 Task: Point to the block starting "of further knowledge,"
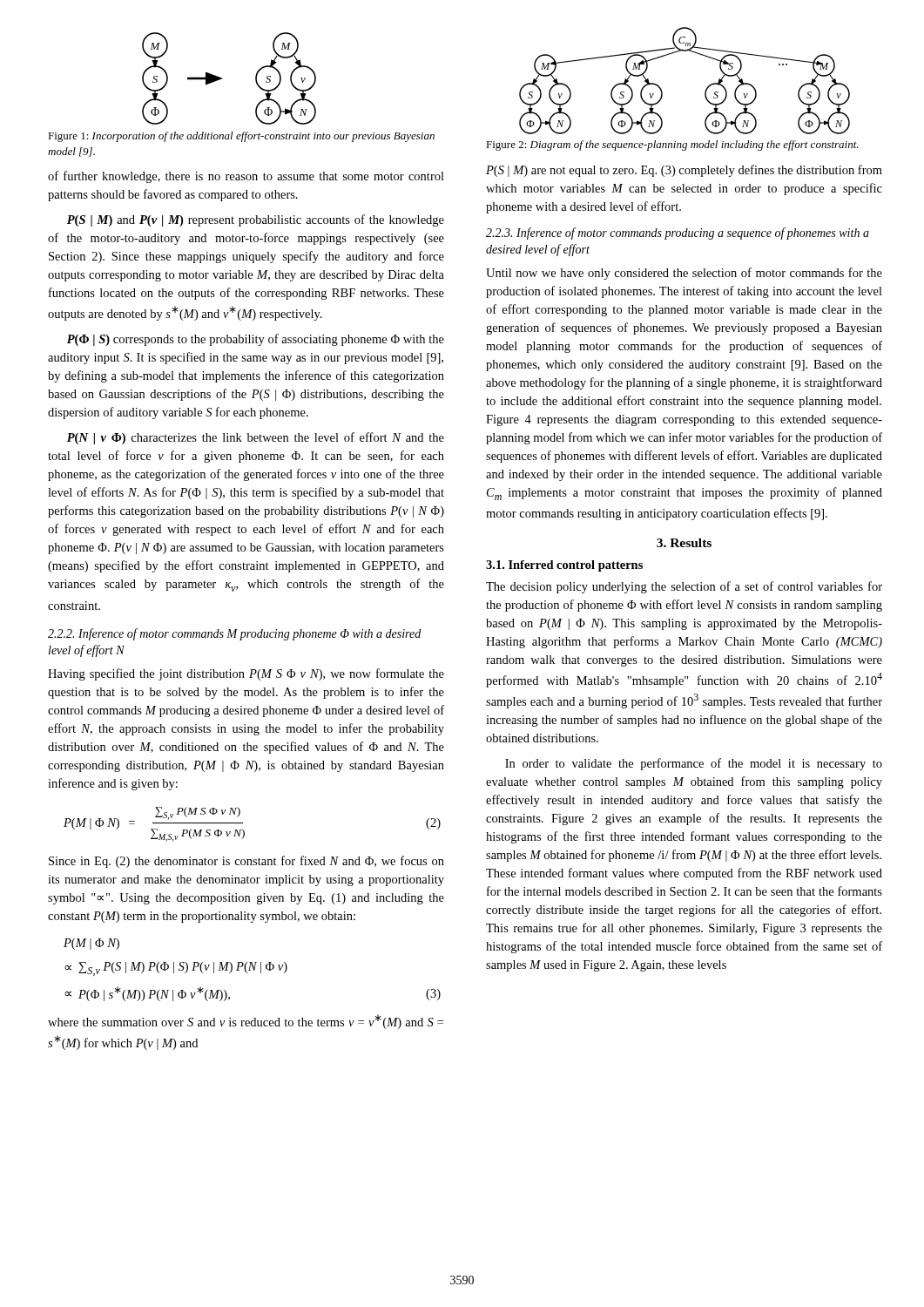coord(246,391)
